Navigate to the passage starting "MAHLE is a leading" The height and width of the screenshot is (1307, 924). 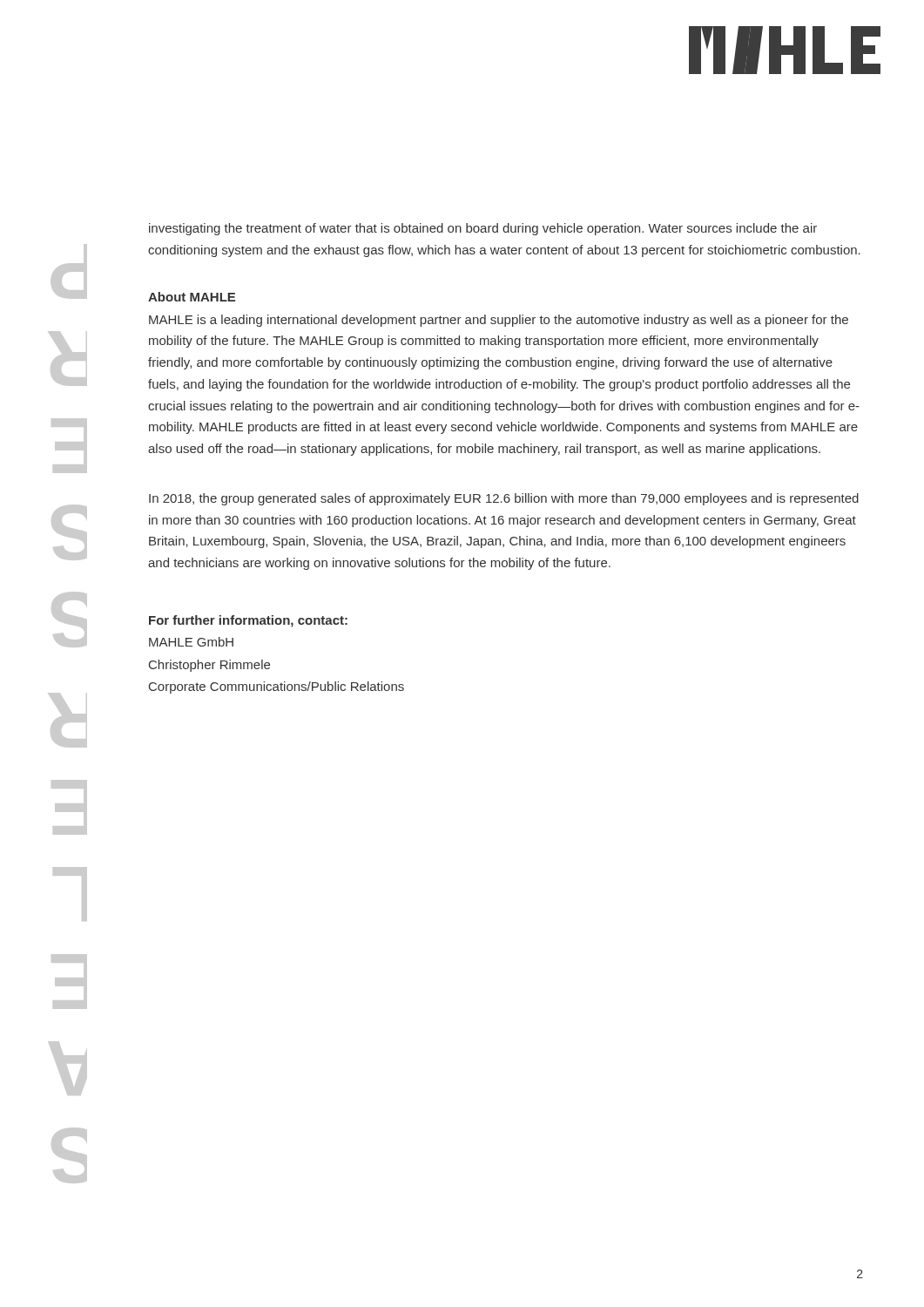click(x=504, y=384)
